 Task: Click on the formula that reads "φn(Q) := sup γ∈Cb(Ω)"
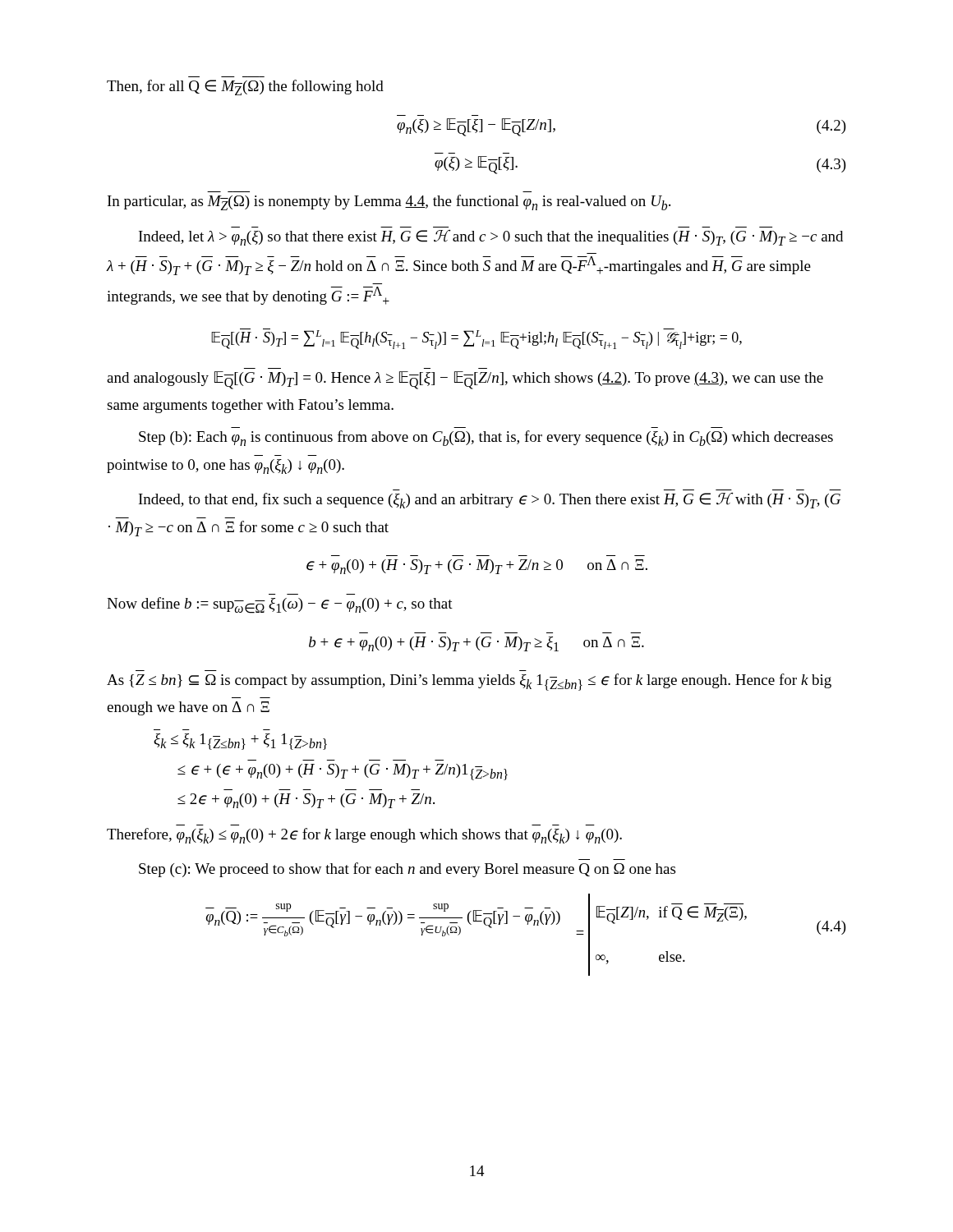(476, 935)
